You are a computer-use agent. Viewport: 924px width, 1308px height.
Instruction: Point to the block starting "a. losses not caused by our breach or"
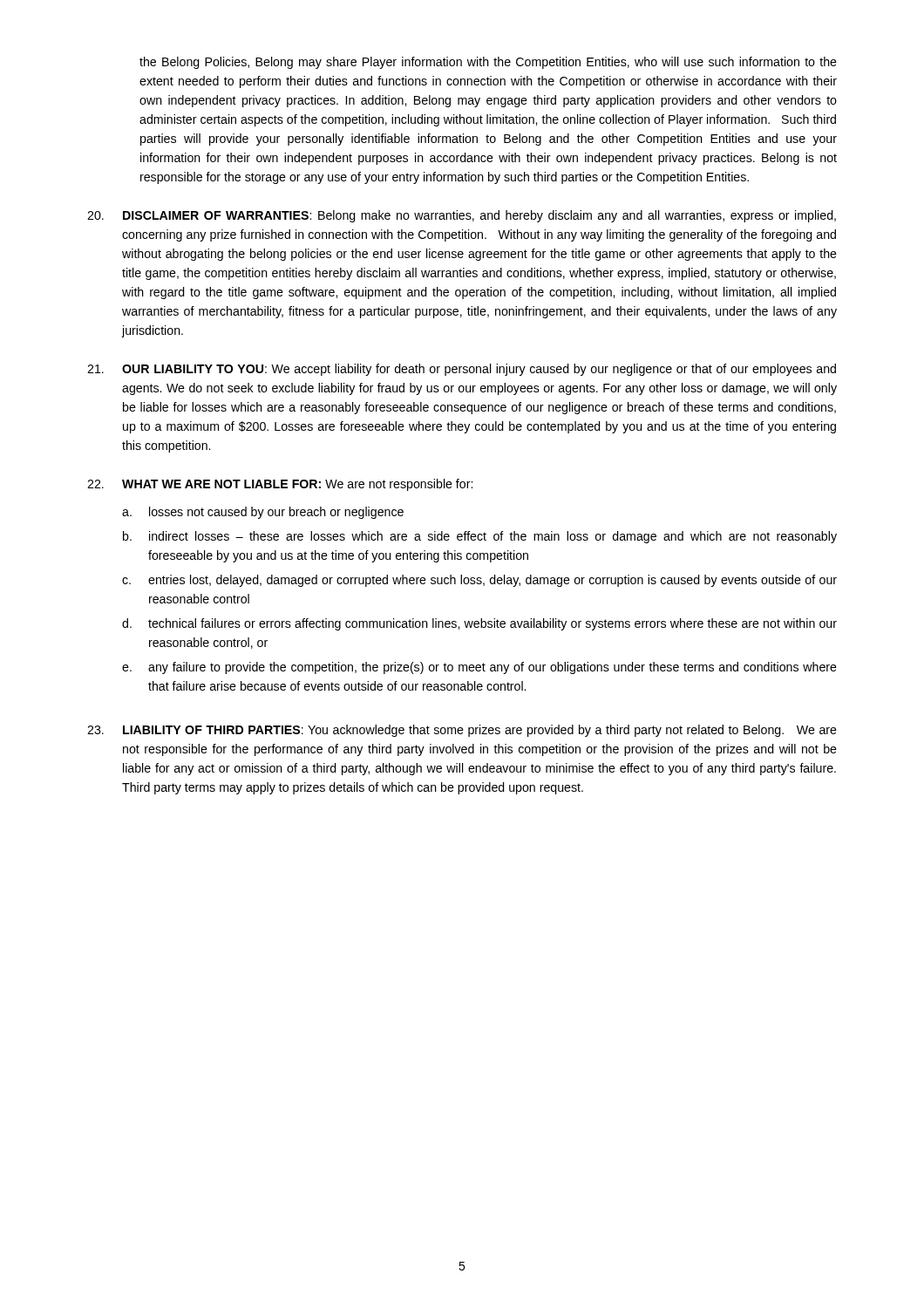point(263,513)
